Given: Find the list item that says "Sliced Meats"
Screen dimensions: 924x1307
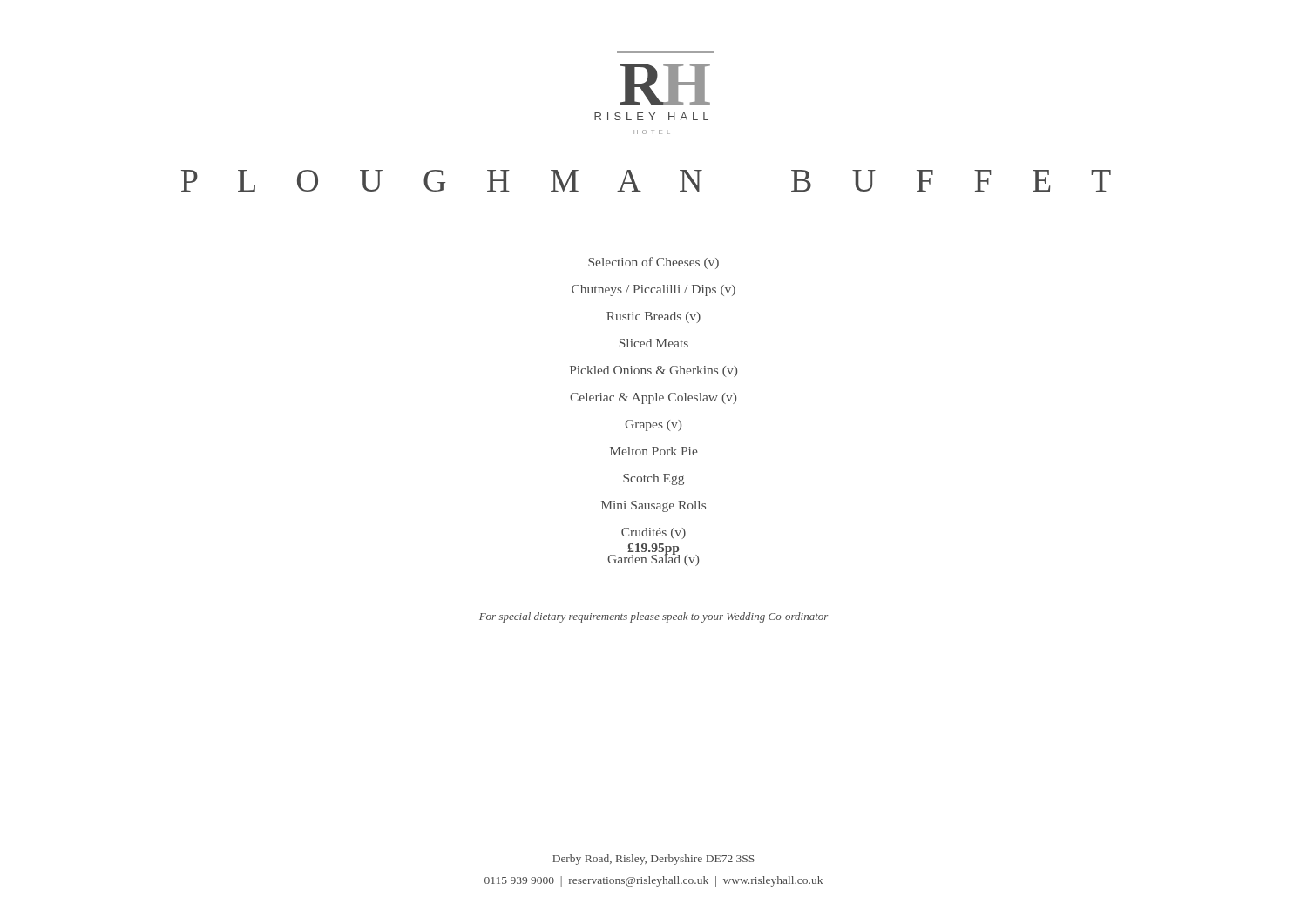Looking at the screenshot, I should (654, 343).
